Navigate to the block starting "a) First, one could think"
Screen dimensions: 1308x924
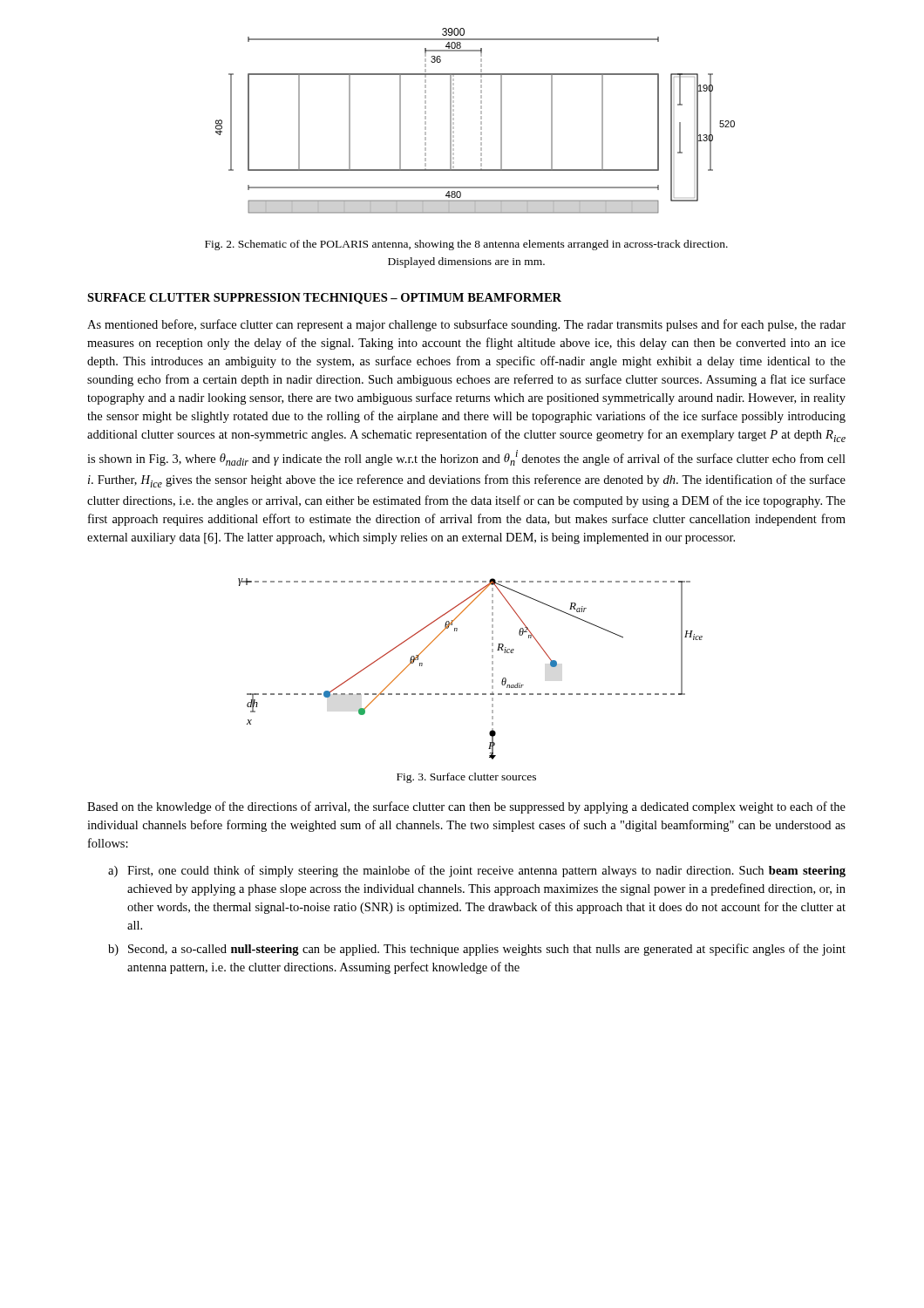[x=477, y=898]
